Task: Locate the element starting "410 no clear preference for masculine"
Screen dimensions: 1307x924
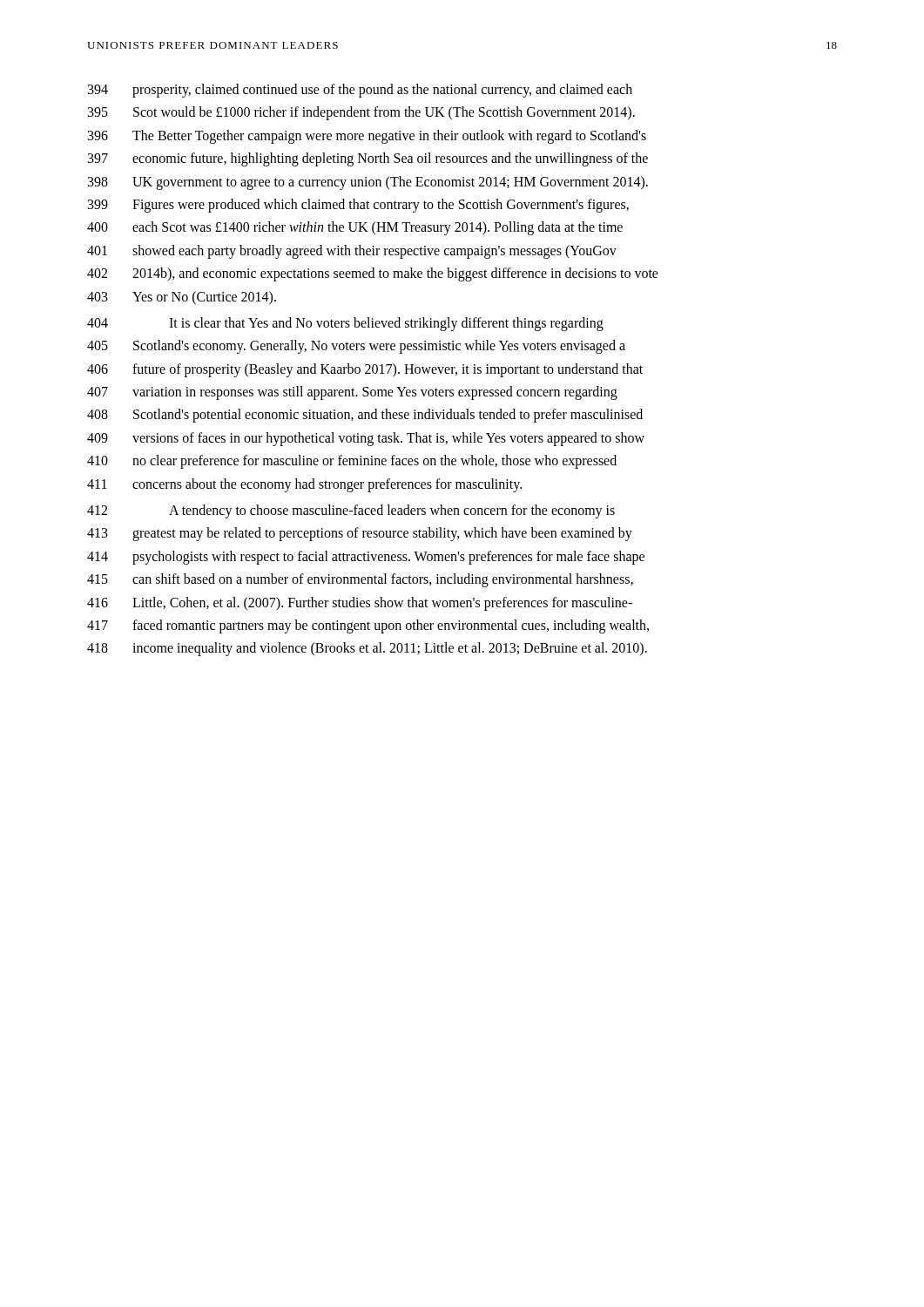Action: tap(462, 461)
